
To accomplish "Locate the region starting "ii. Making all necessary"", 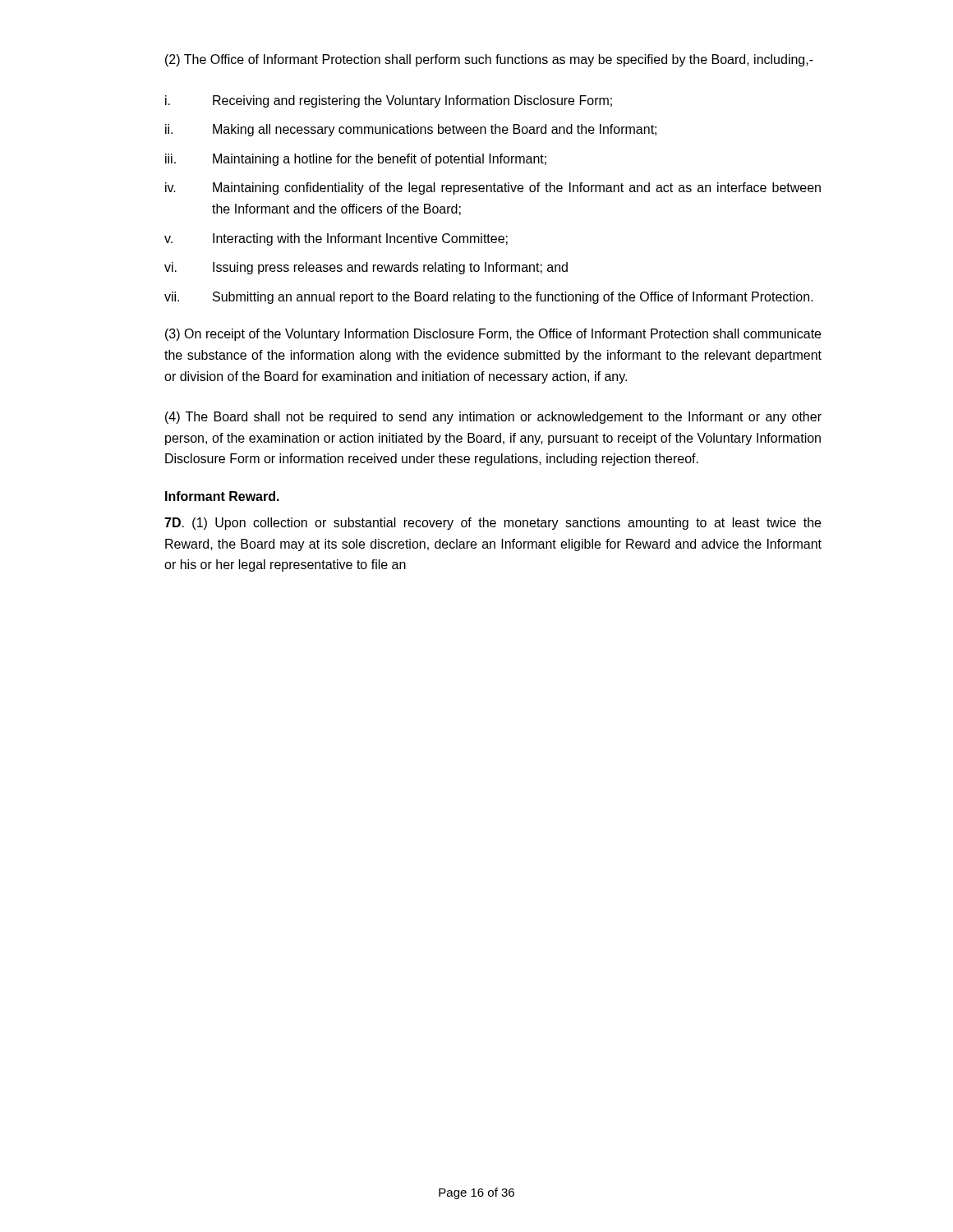I will click(x=493, y=130).
